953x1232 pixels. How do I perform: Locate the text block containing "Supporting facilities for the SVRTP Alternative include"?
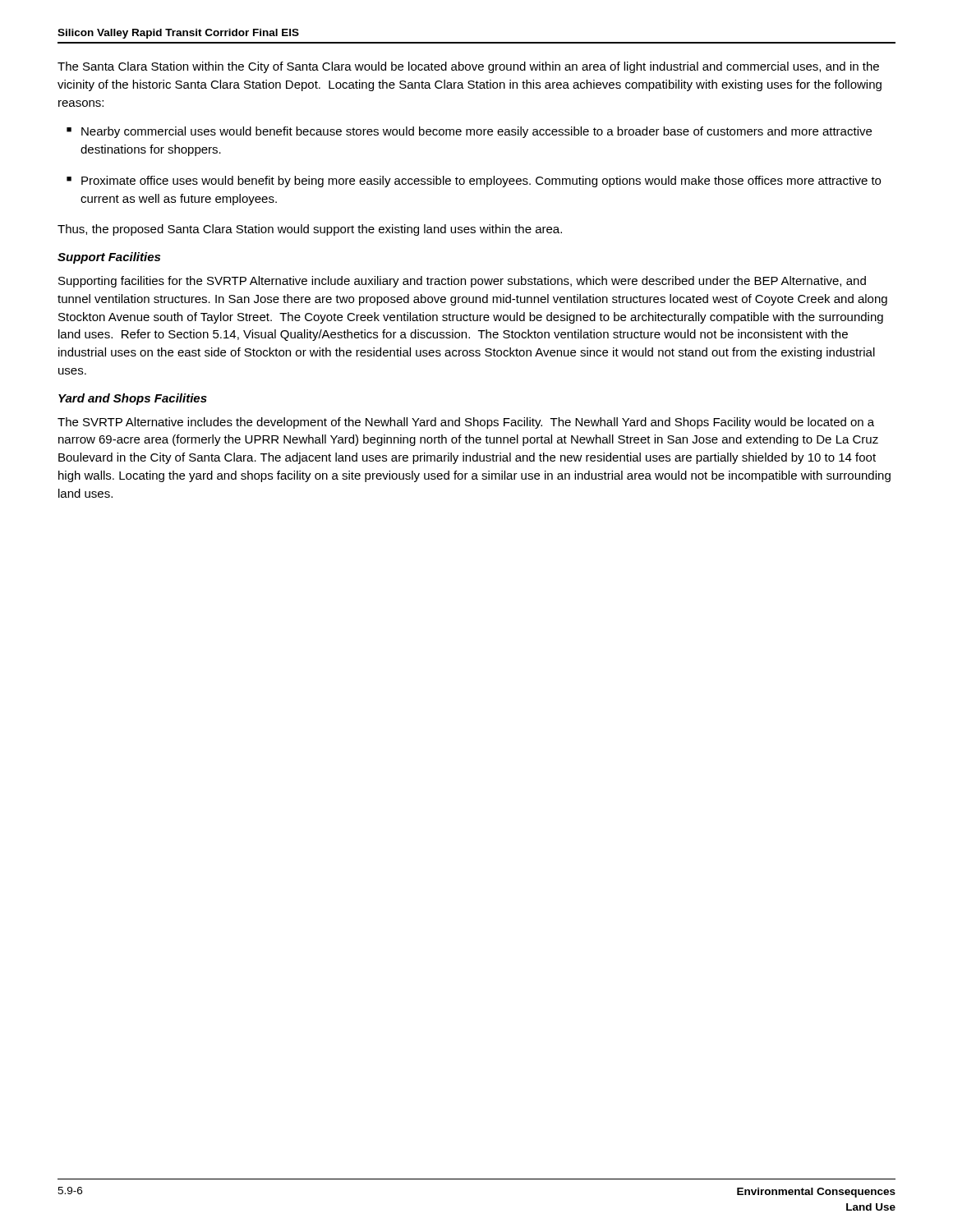473,325
